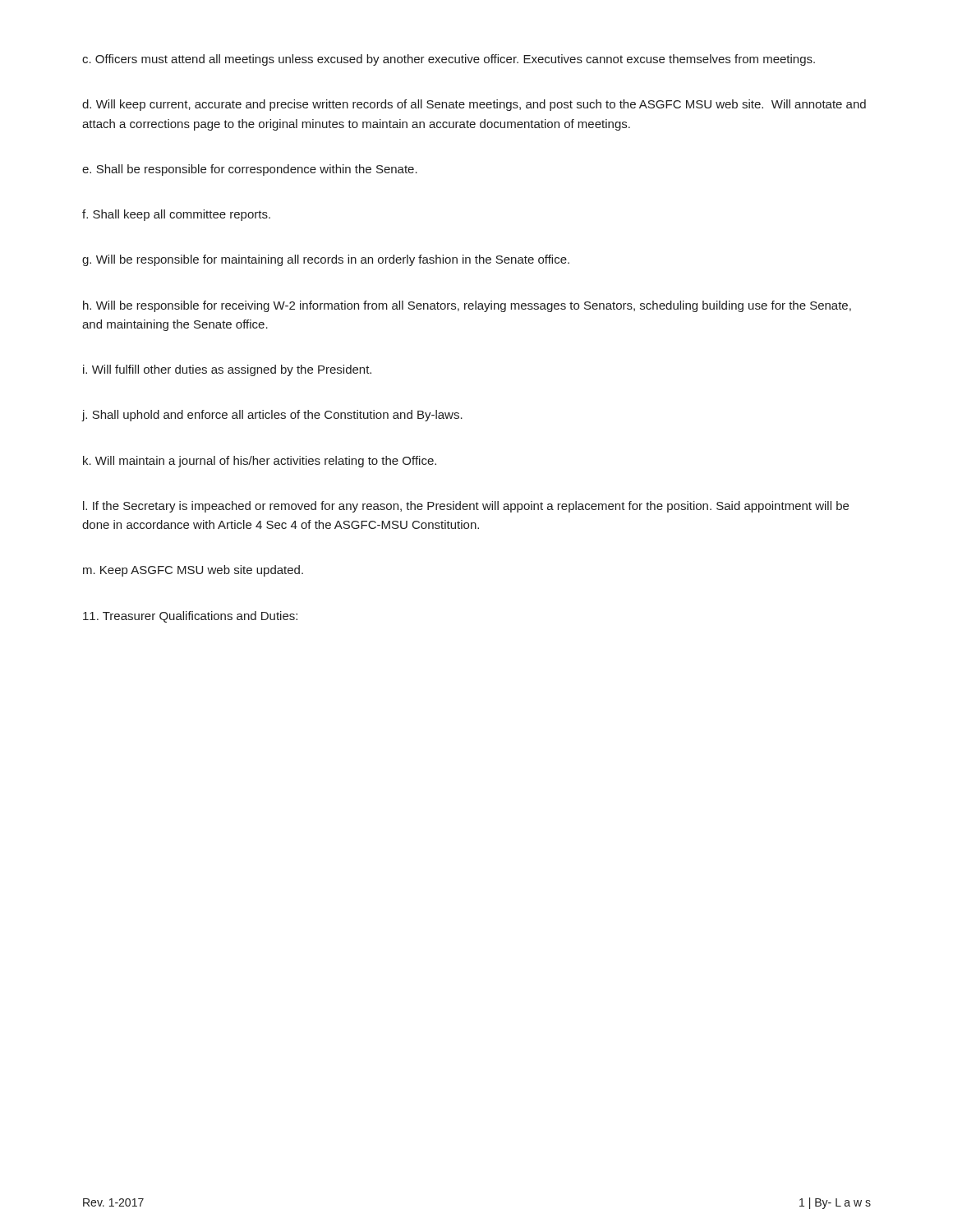The image size is (953, 1232).
Task: Select the text block starting "l. If the Secretary is impeached or"
Action: click(466, 515)
